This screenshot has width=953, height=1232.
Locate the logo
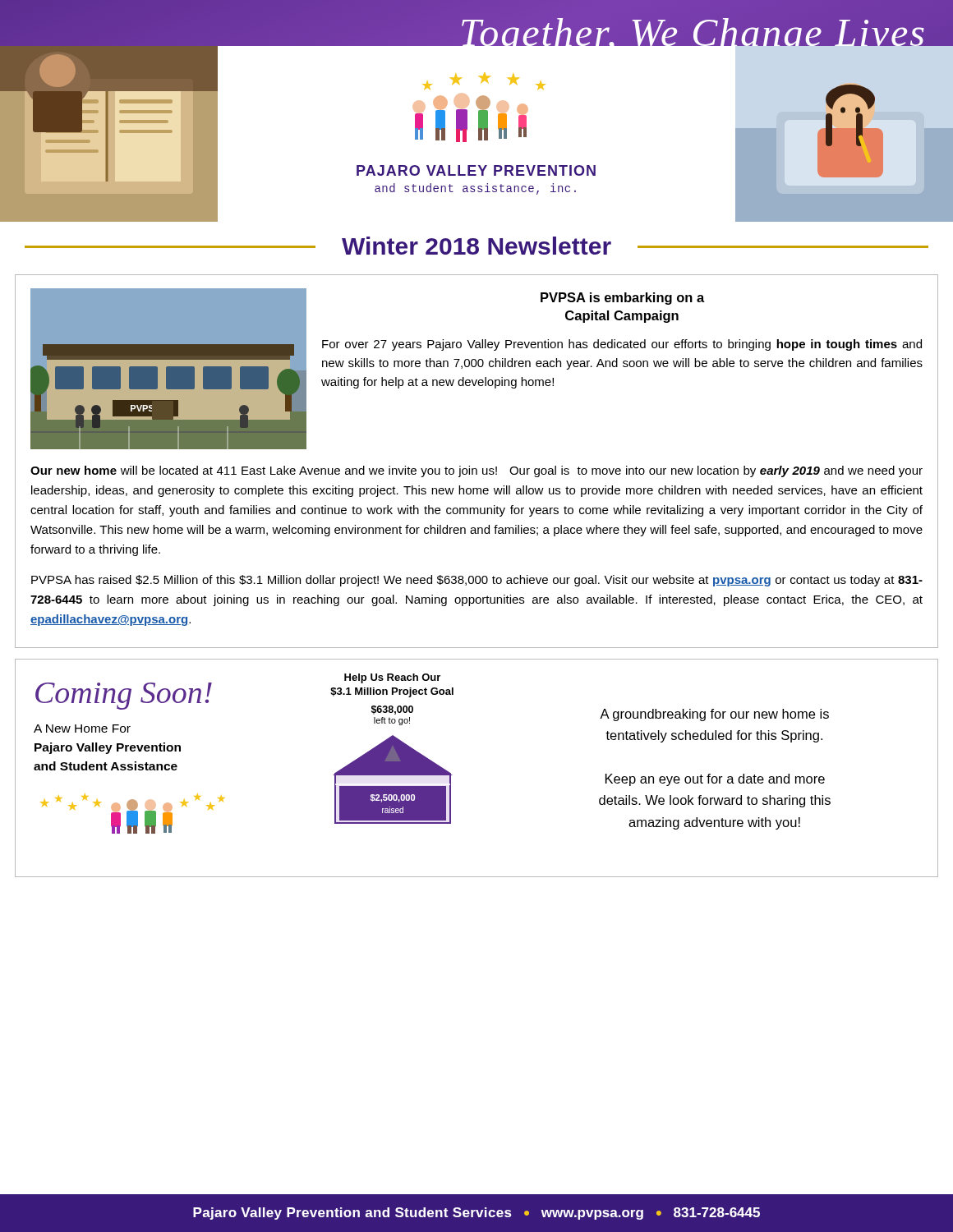pyautogui.click(x=476, y=134)
